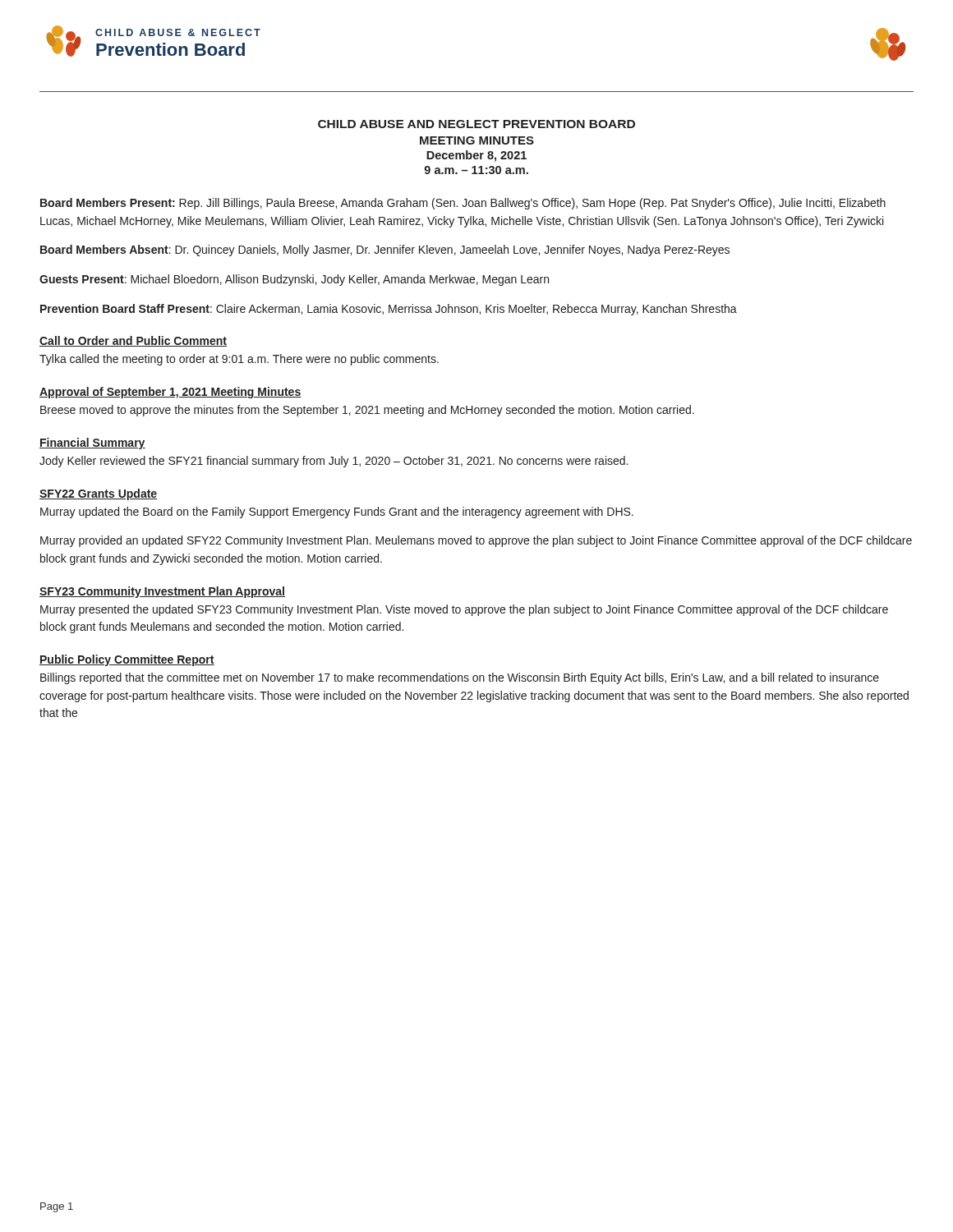Find the section header that reads "Public Policy Committee"
Image resolution: width=953 pixels, height=1232 pixels.
coord(127,659)
